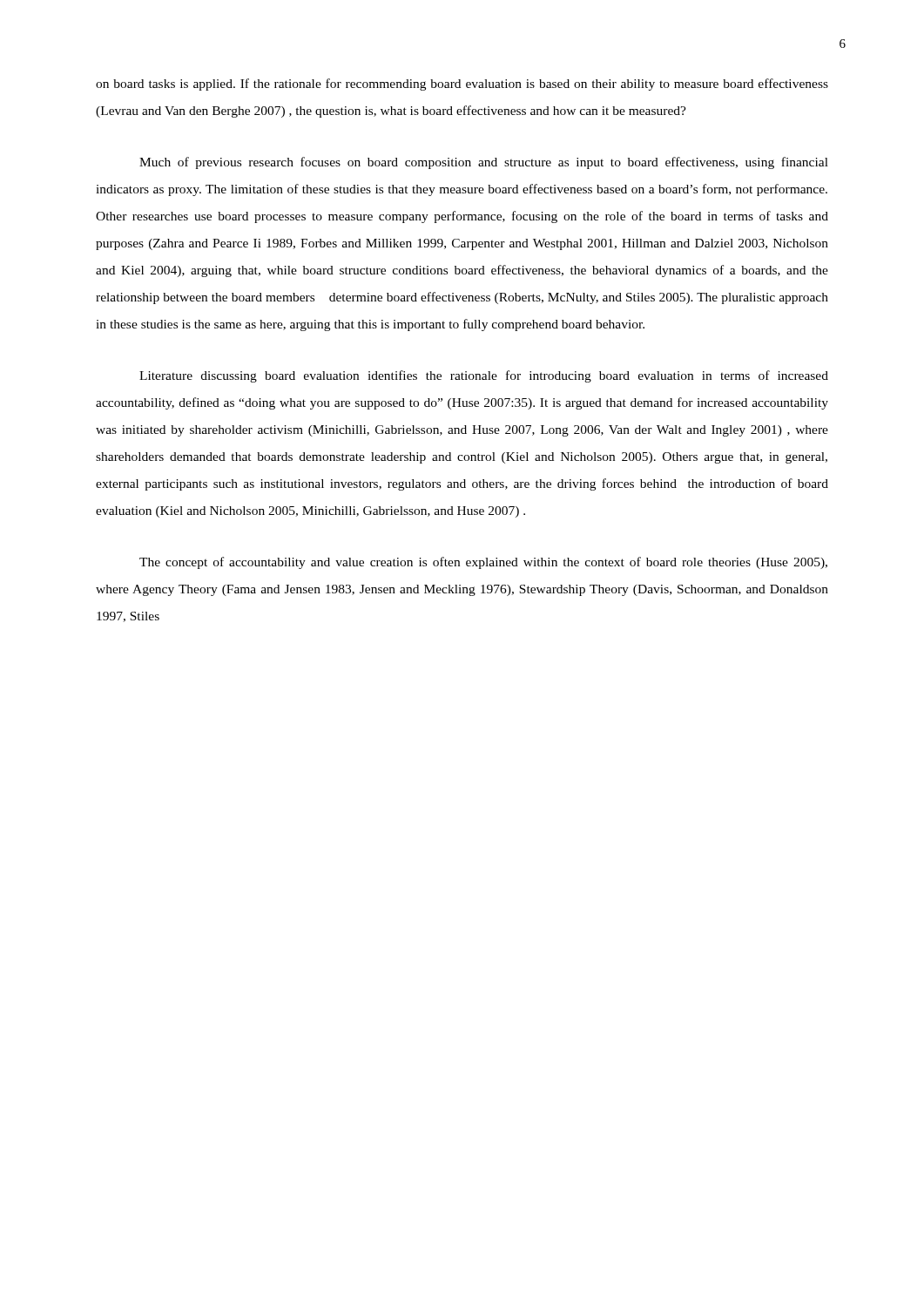Locate the element starting "Much of previous research focuses on board composition"

pos(462,243)
